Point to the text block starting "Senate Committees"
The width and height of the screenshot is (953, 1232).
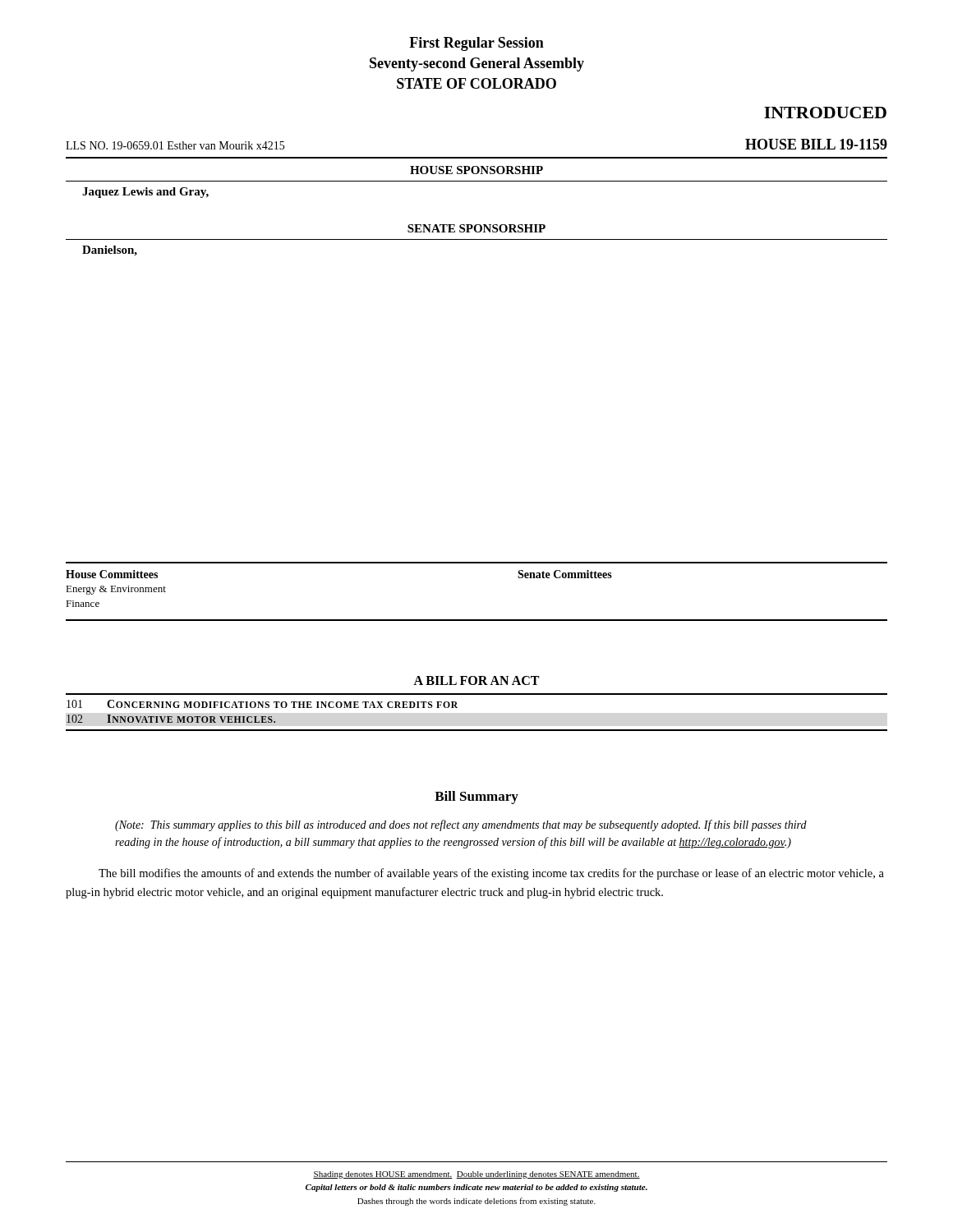tap(565, 574)
